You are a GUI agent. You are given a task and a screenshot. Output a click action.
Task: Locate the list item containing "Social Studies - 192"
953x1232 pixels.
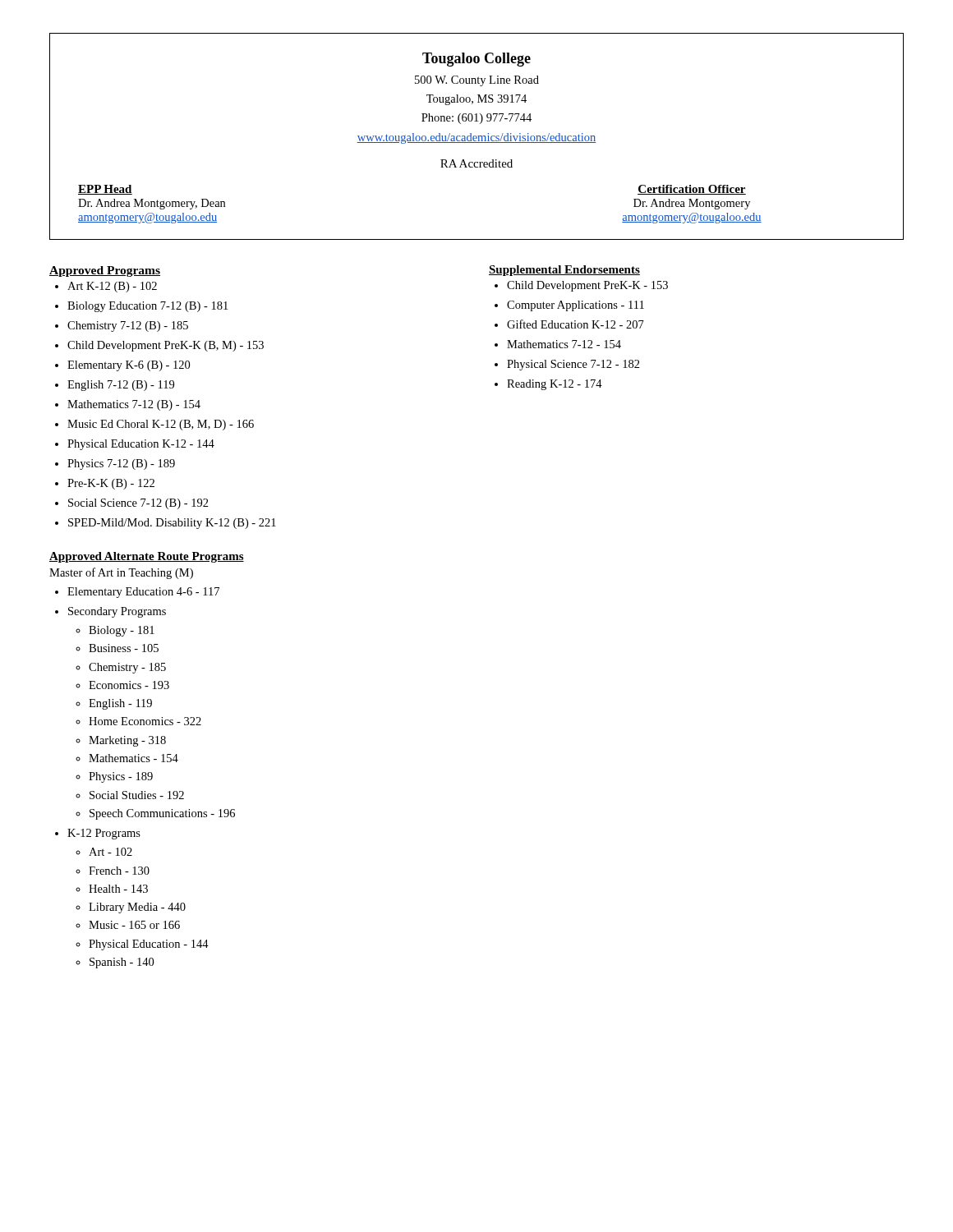[x=137, y=795]
